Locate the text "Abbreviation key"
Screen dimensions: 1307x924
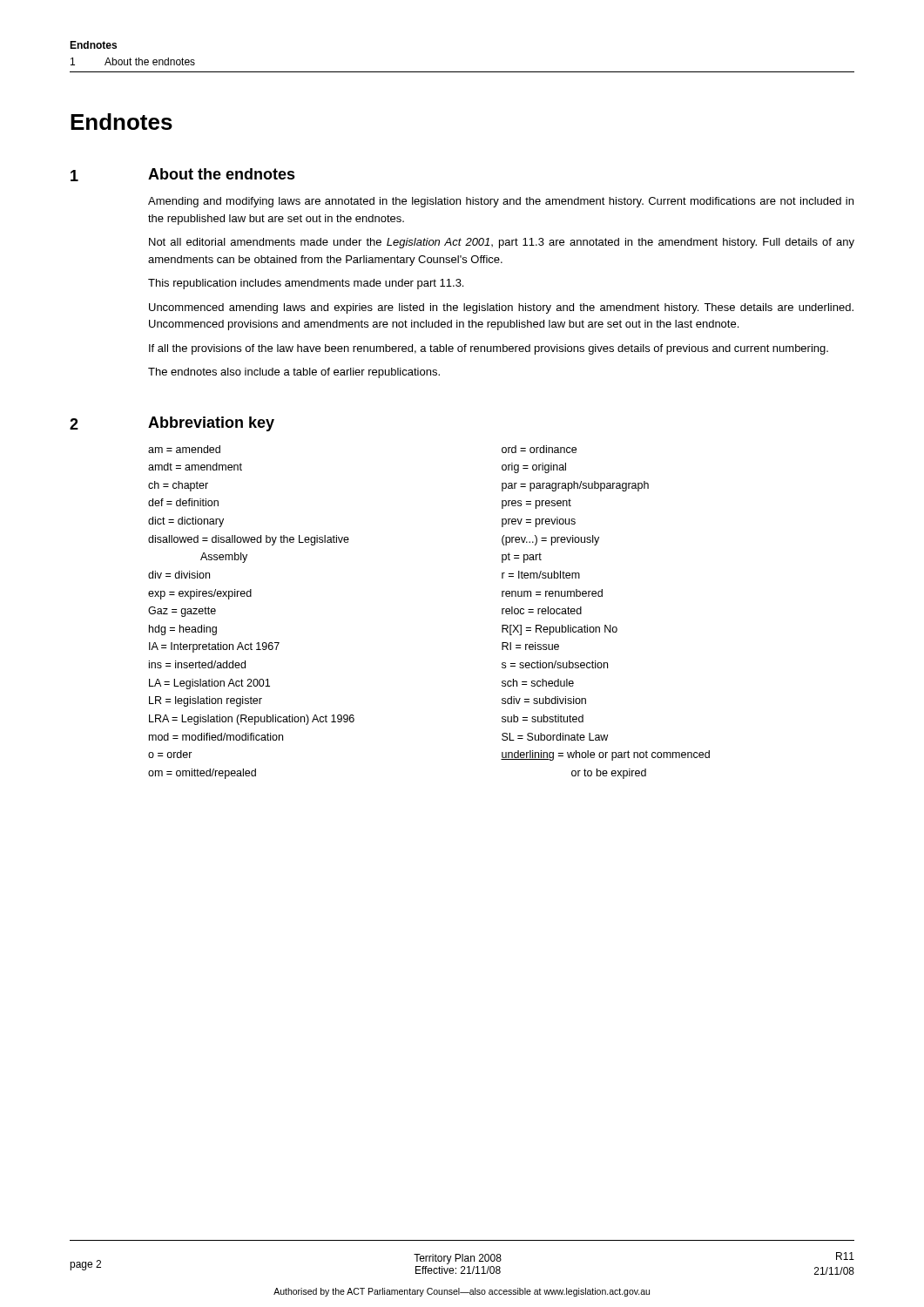tap(211, 422)
